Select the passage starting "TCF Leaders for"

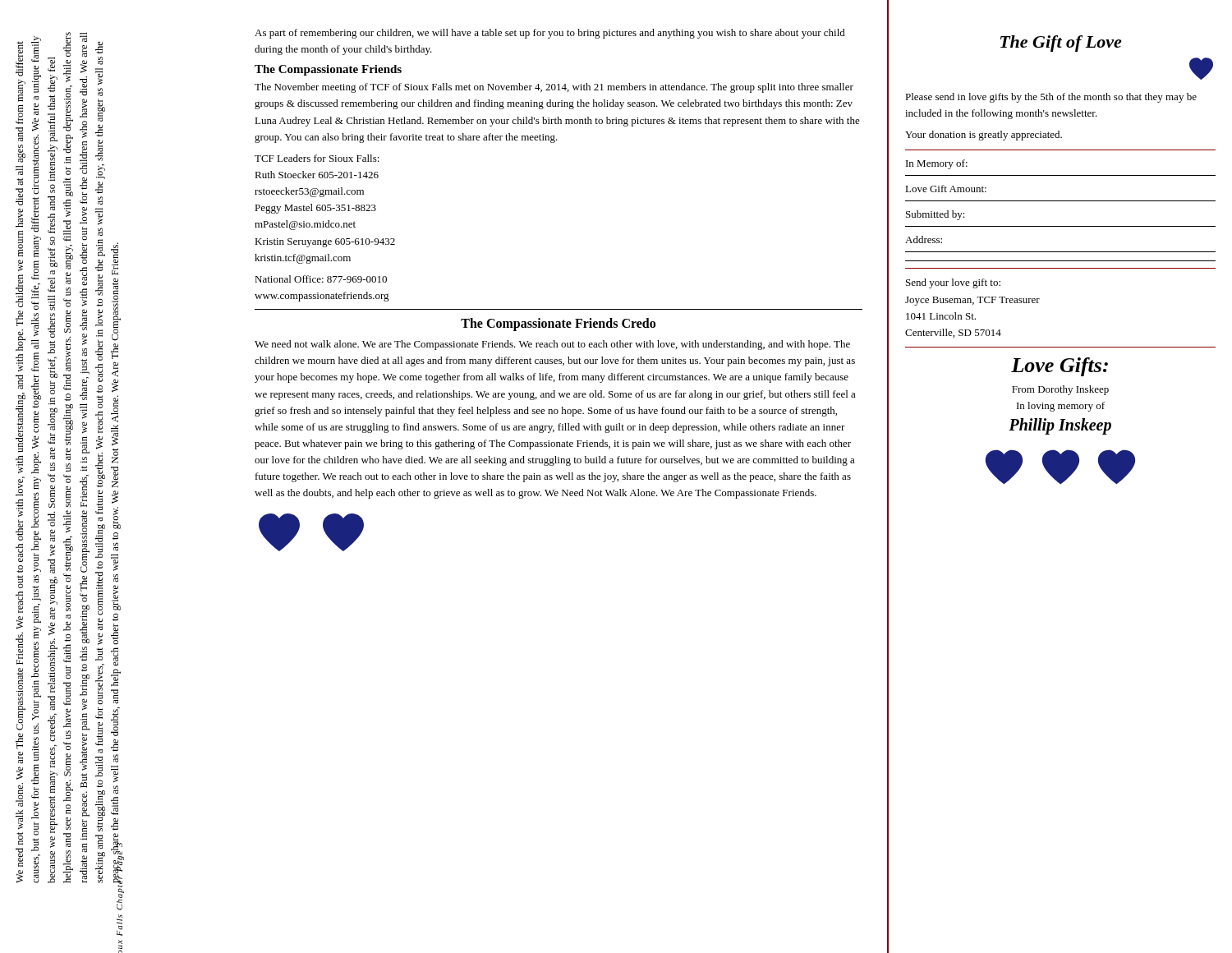tap(317, 158)
